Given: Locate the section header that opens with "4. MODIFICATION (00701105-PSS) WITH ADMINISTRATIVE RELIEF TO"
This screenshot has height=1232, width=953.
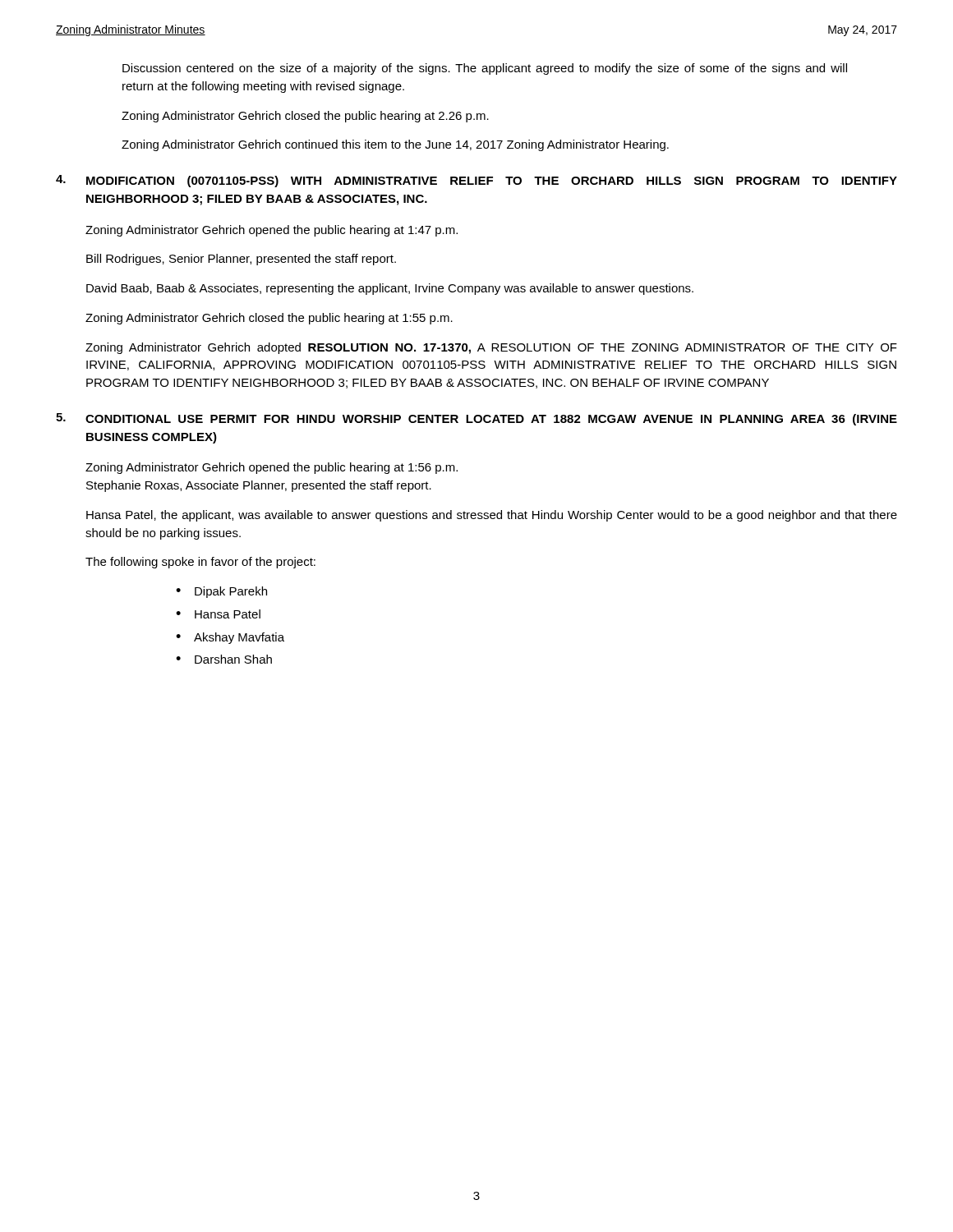Looking at the screenshot, I should pyautogui.click(x=476, y=189).
